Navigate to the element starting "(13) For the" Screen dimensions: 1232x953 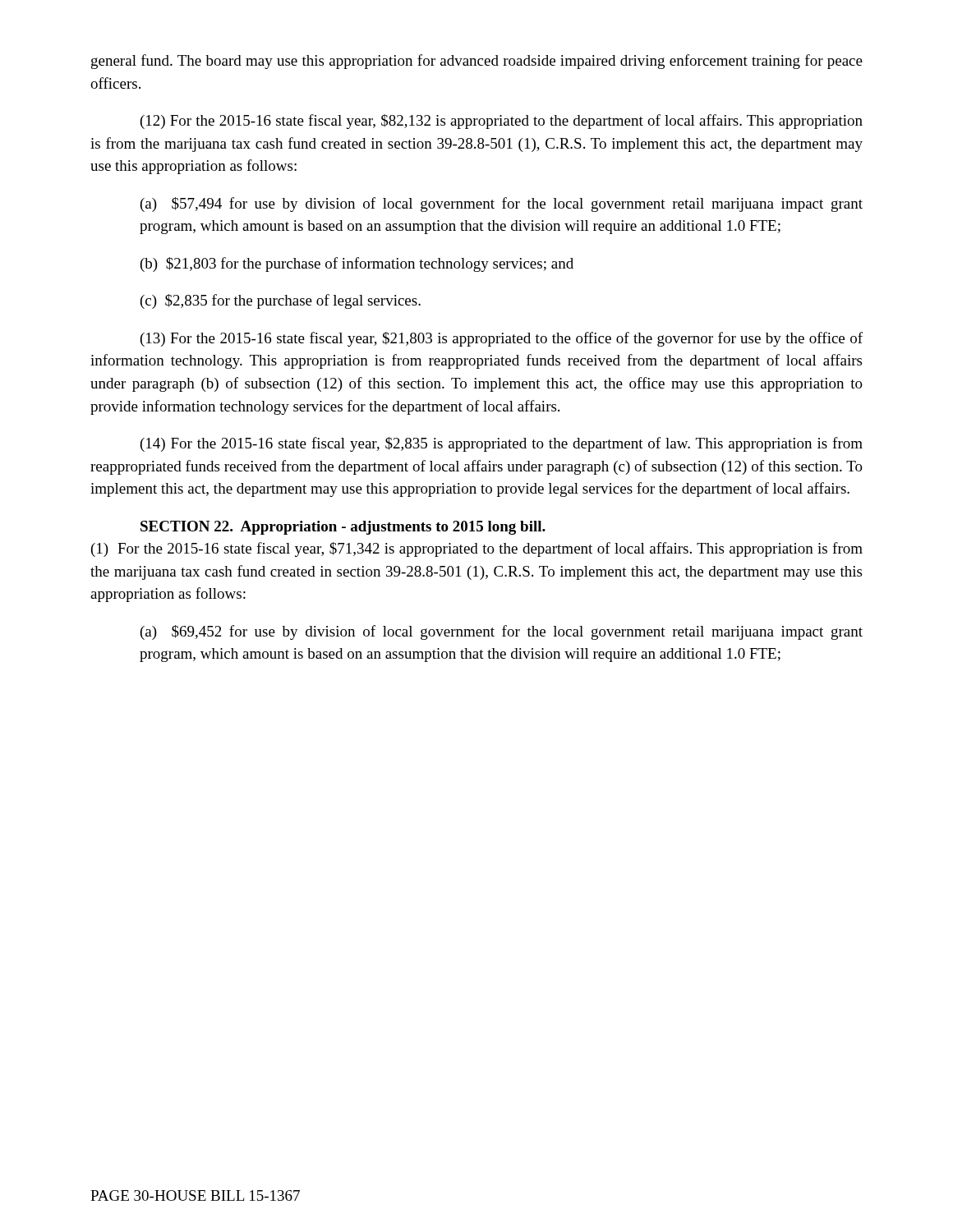point(476,372)
